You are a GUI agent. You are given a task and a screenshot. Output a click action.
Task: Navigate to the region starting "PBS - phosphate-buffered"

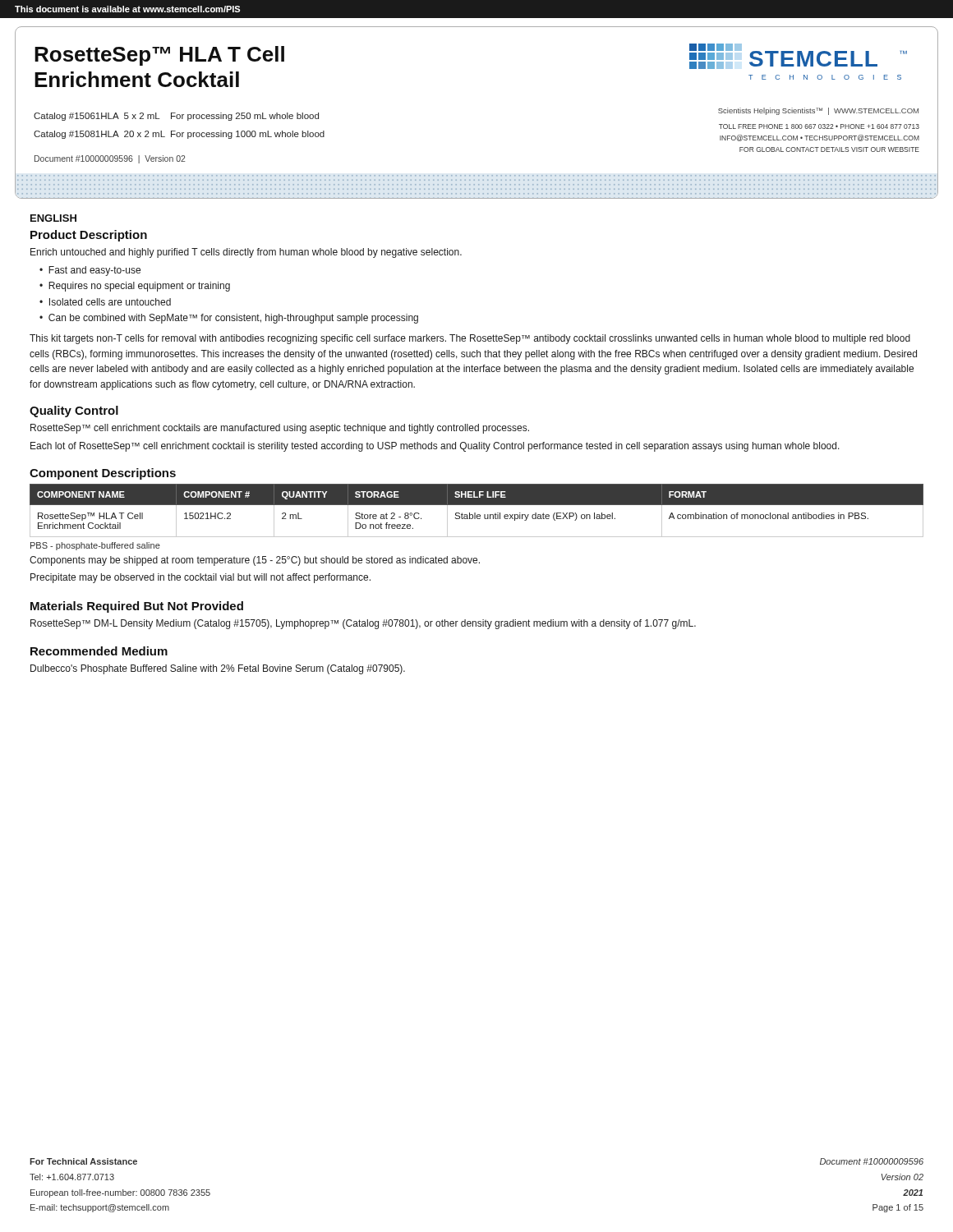pos(95,545)
